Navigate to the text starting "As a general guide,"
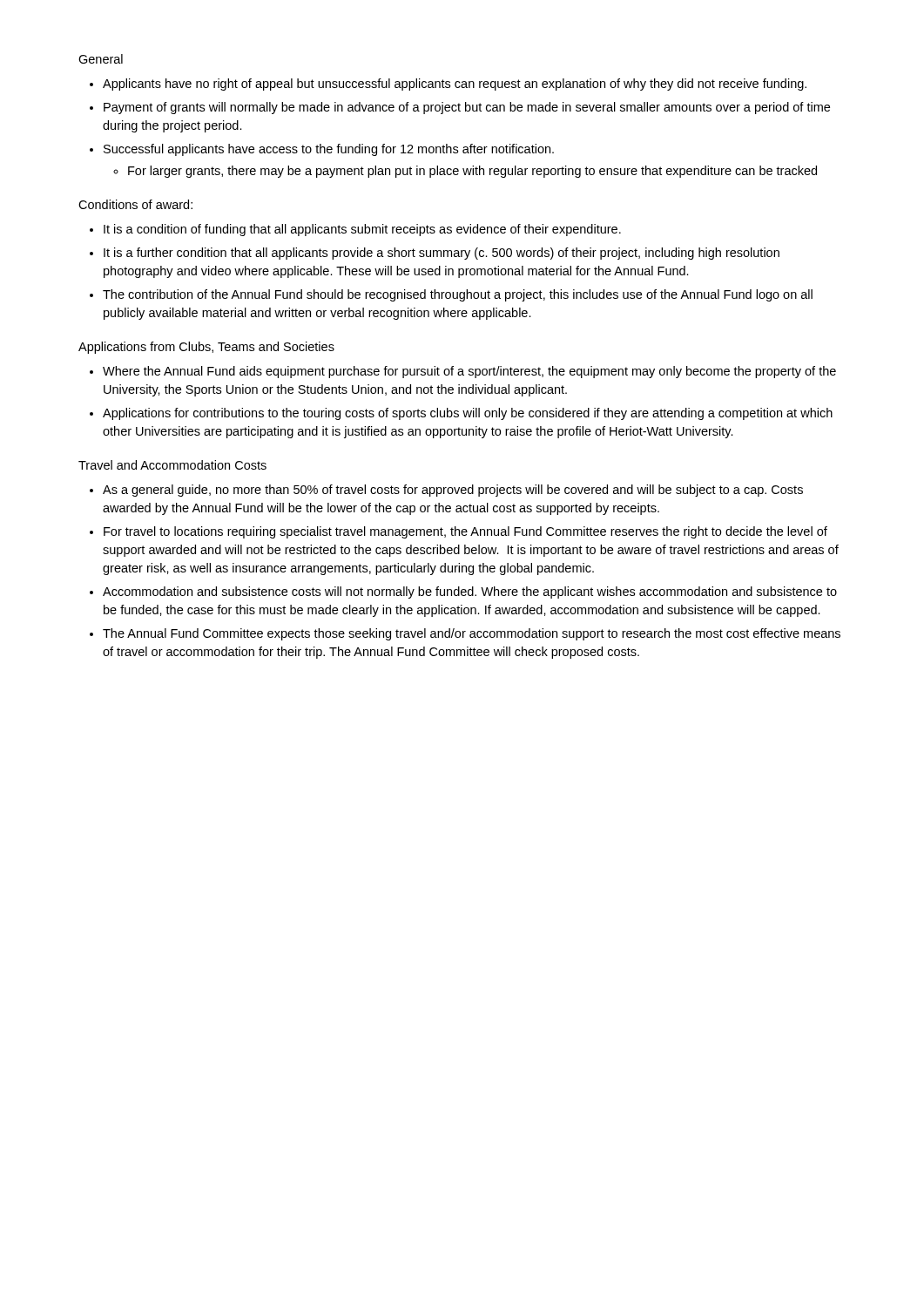 click(x=453, y=499)
